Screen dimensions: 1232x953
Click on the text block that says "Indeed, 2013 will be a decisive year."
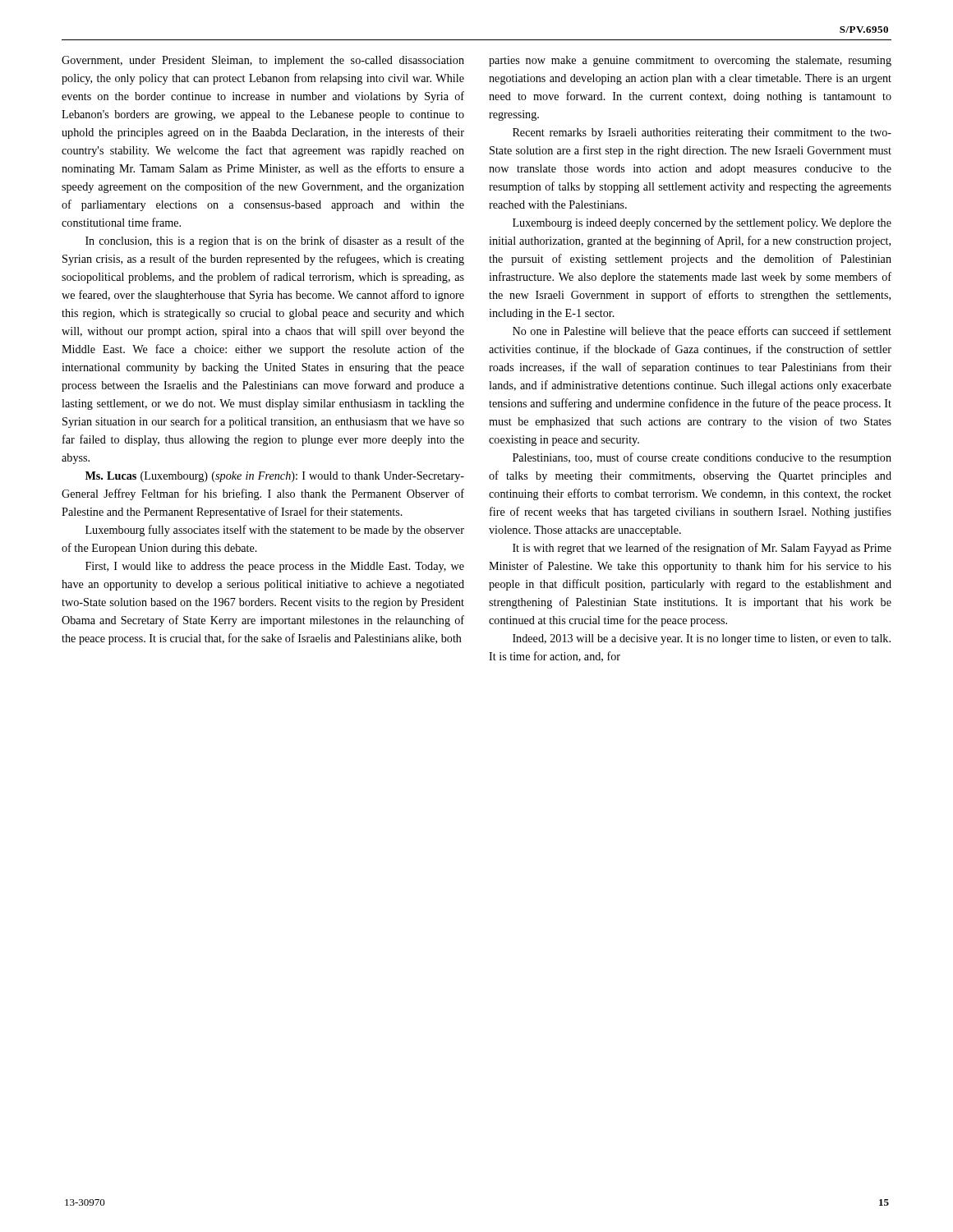690,647
